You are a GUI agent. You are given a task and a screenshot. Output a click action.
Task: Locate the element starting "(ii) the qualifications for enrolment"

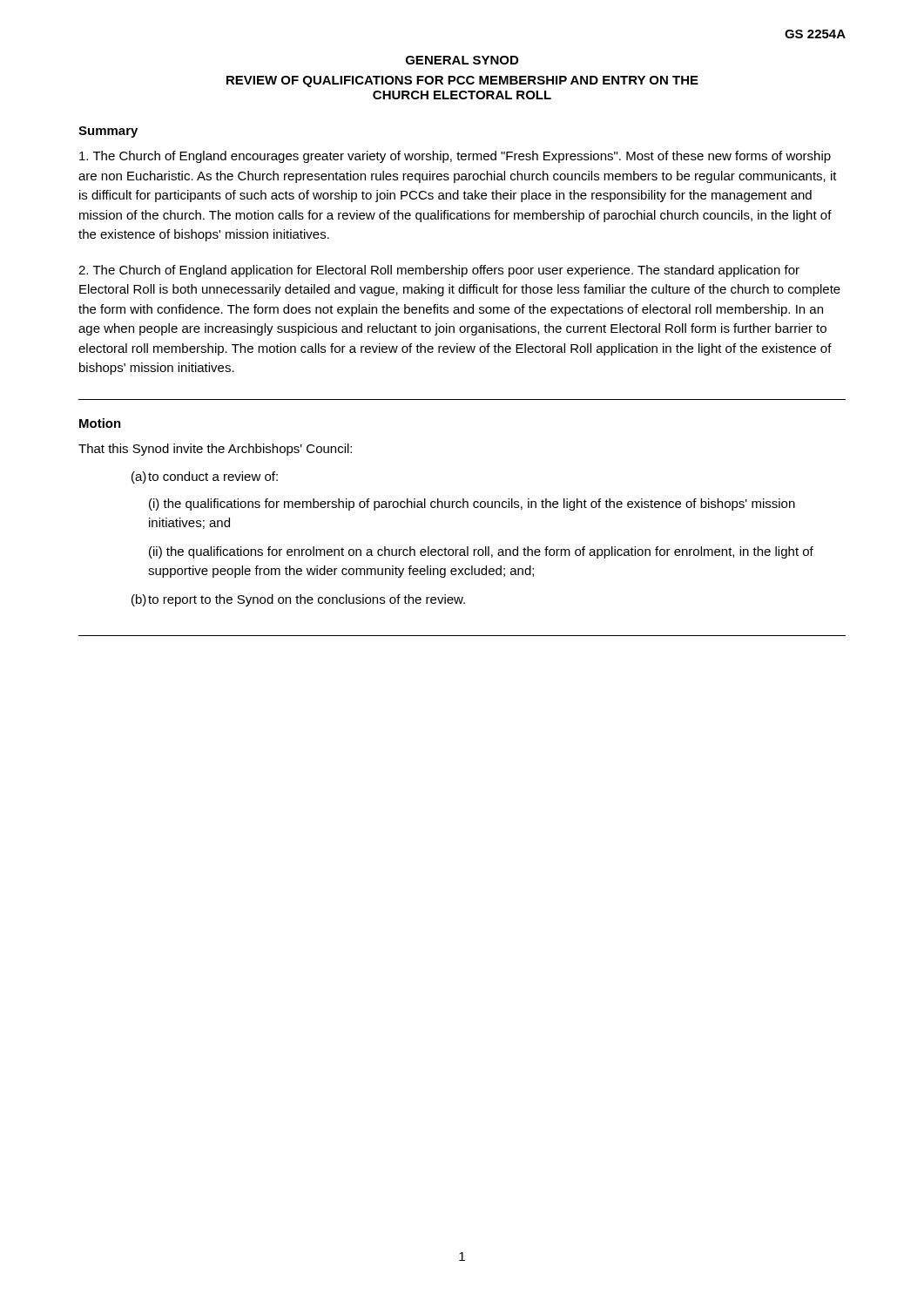click(x=481, y=561)
